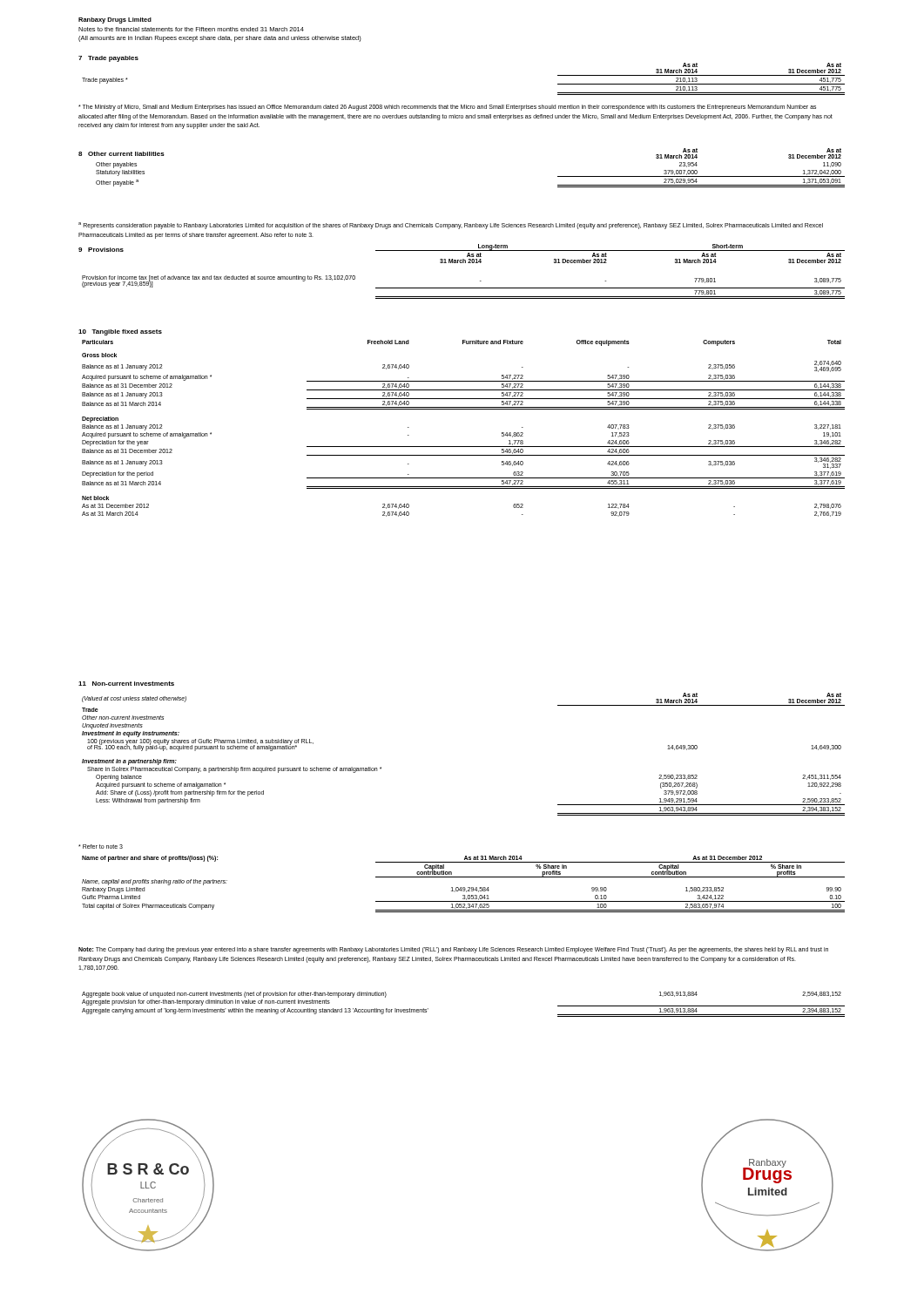Locate the text block starting "a Represents consideration"
924x1307 pixels.
[x=451, y=229]
